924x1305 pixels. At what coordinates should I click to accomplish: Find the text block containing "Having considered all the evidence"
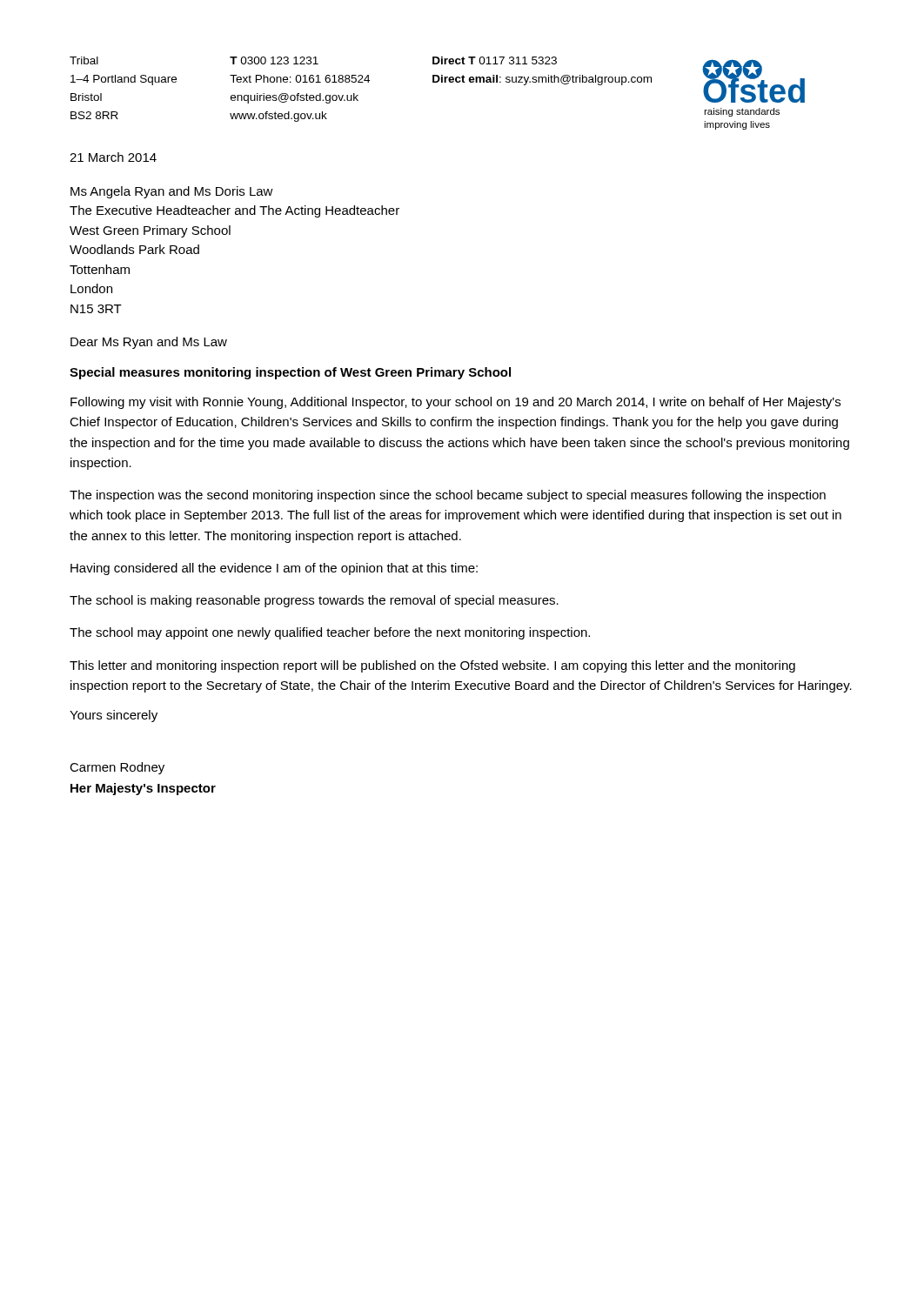[274, 568]
